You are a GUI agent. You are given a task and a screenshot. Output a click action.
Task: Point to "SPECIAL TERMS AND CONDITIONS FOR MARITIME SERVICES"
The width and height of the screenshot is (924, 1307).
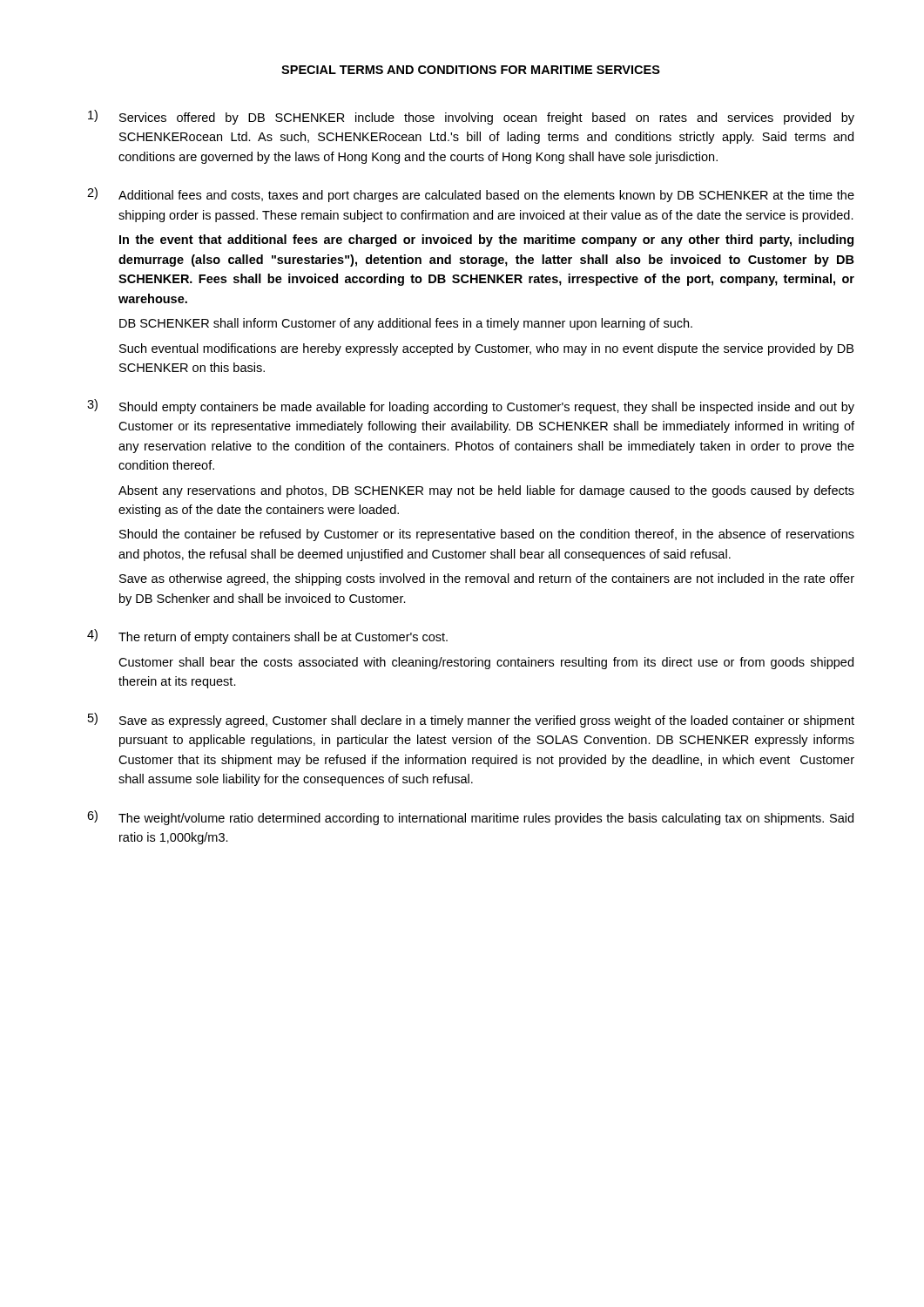[471, 70]
